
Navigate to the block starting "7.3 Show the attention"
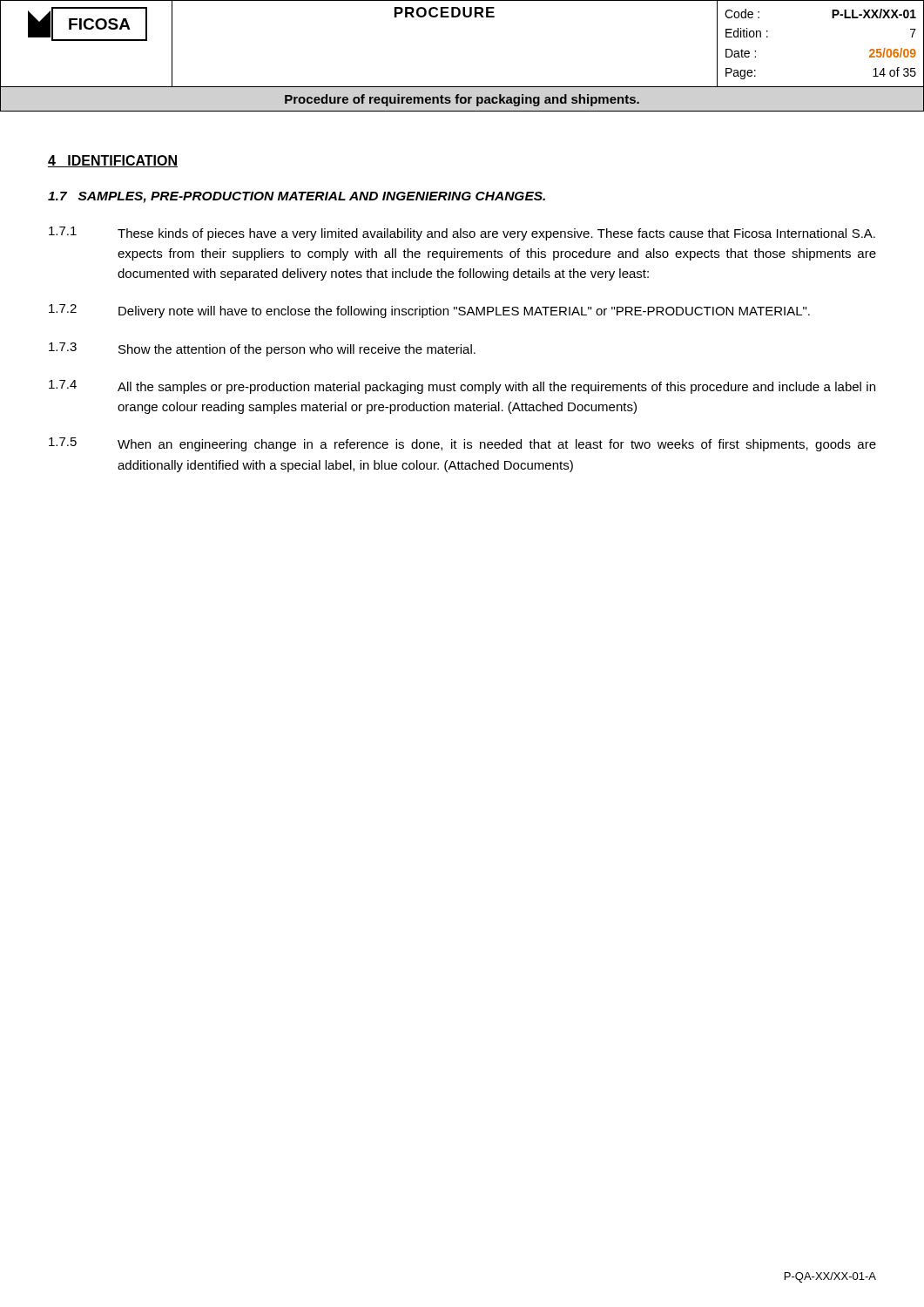coord(462,349)
